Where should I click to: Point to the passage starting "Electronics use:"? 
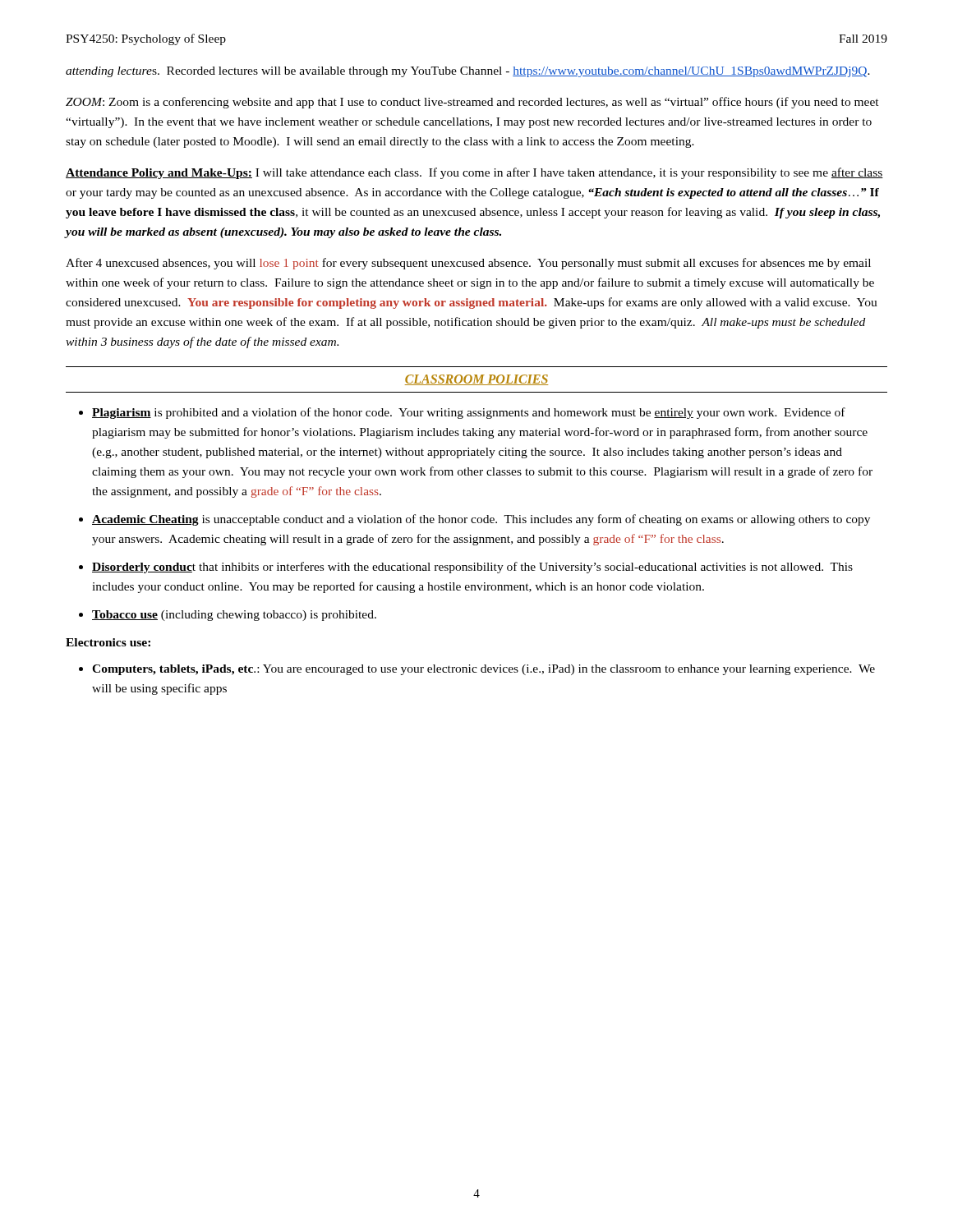(x=108, y=642)
